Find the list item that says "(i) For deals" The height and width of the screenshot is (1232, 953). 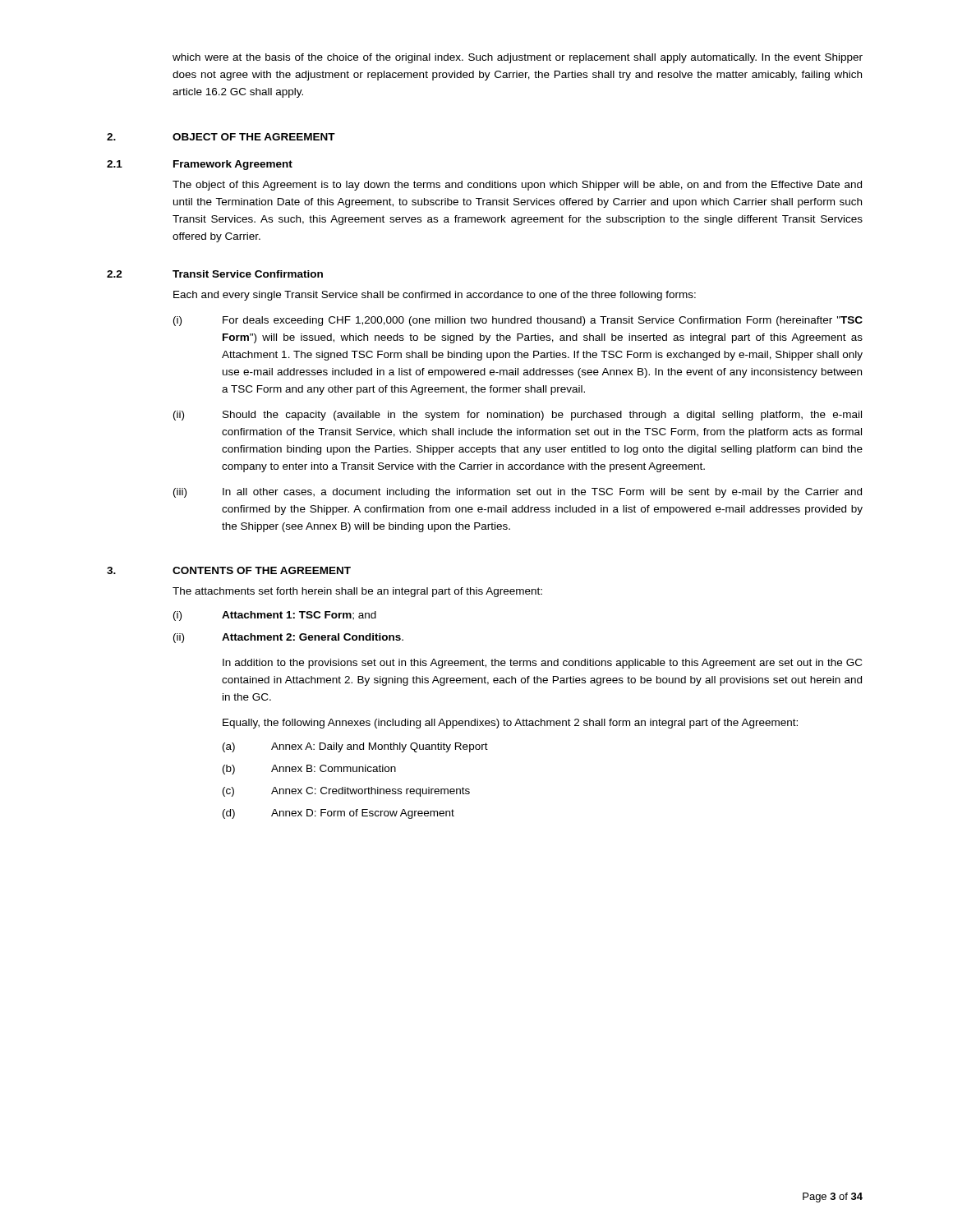pos(518,355)
